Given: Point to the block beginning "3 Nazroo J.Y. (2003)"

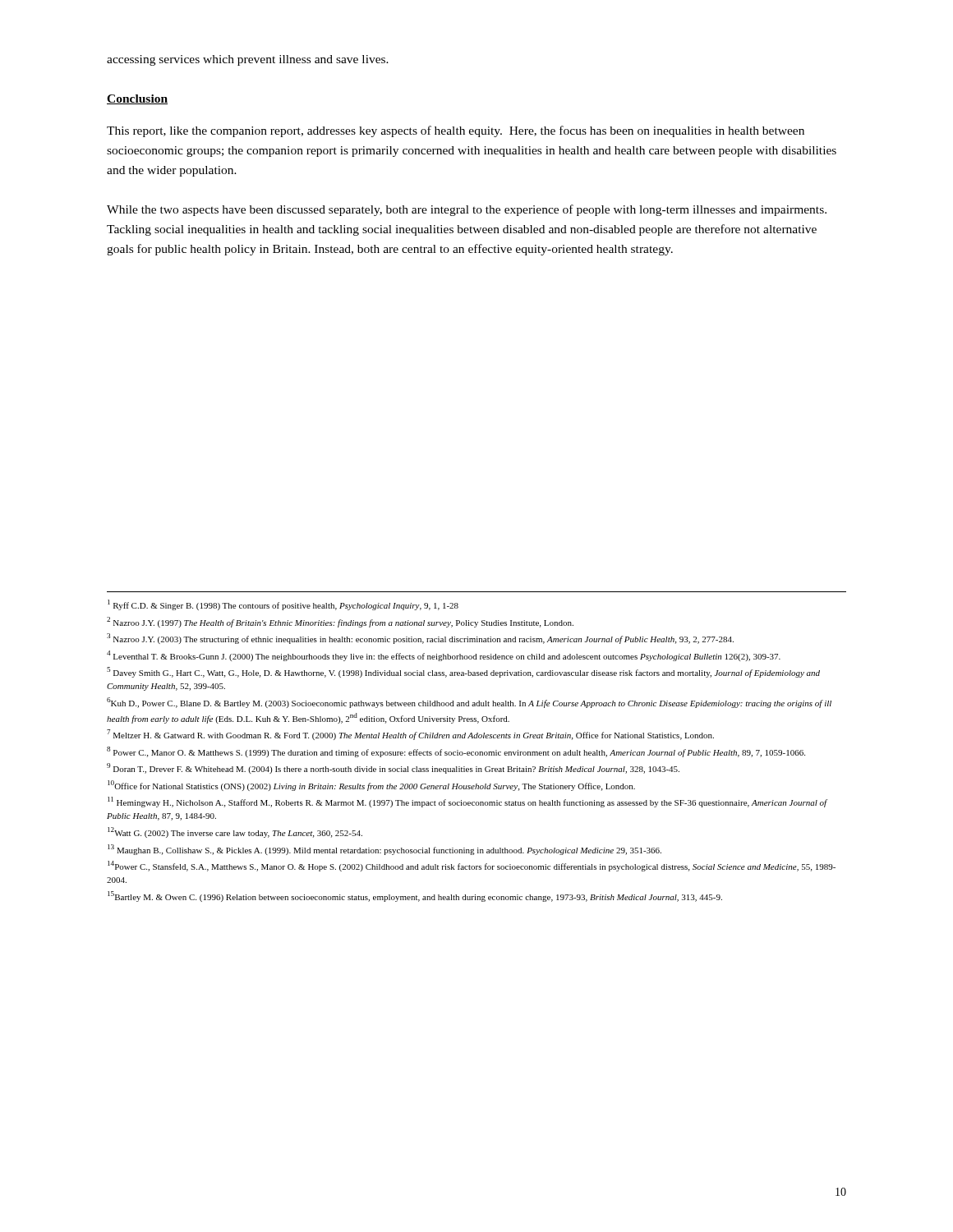Looking at the screenshot, I should (x=421, y=638).
